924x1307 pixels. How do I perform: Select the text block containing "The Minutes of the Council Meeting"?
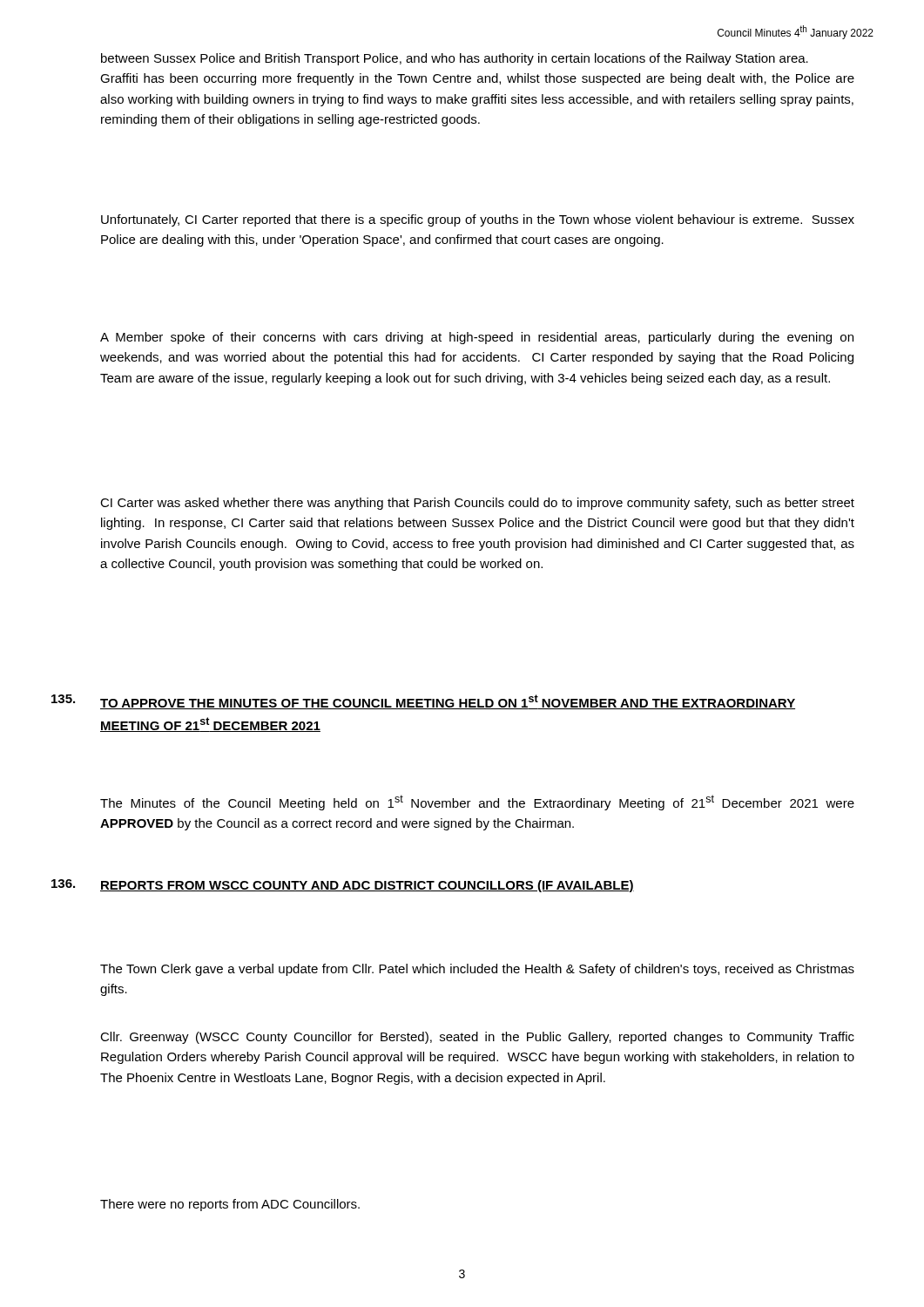click(x=477, y=812)
